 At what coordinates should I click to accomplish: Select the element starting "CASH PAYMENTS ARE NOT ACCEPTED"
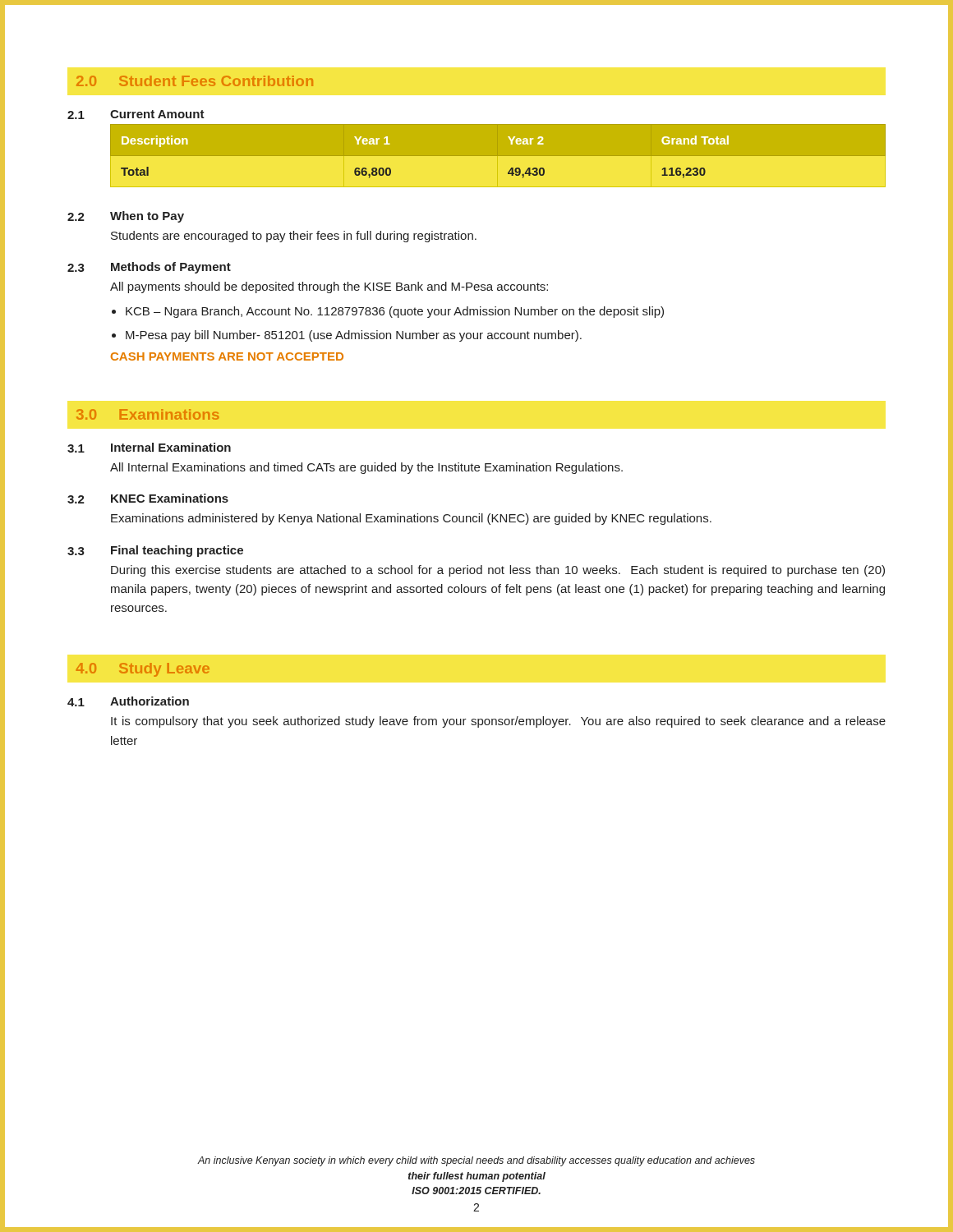227,356
